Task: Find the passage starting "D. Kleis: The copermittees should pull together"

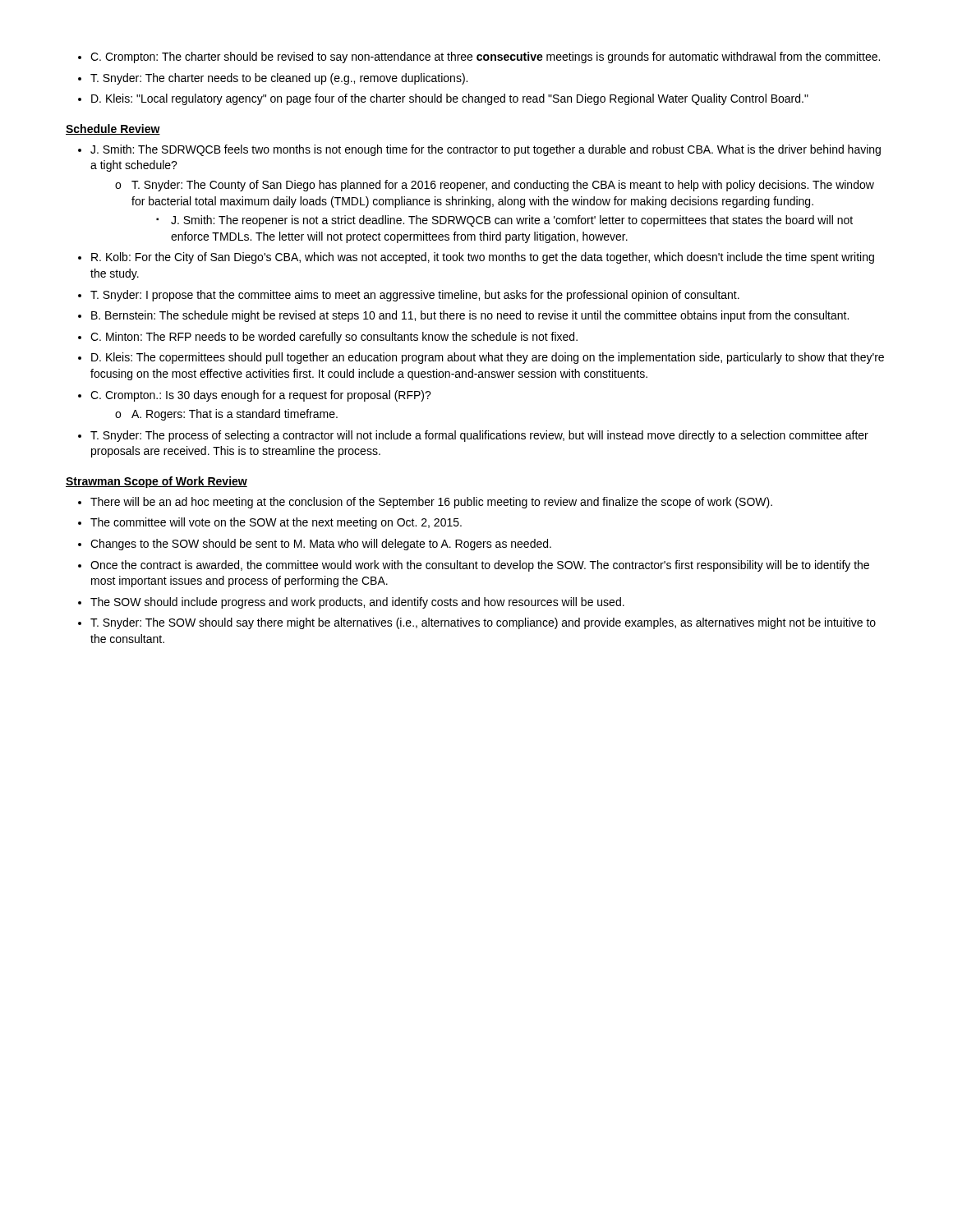Action: pyautogui.click(x=489, y=366)
